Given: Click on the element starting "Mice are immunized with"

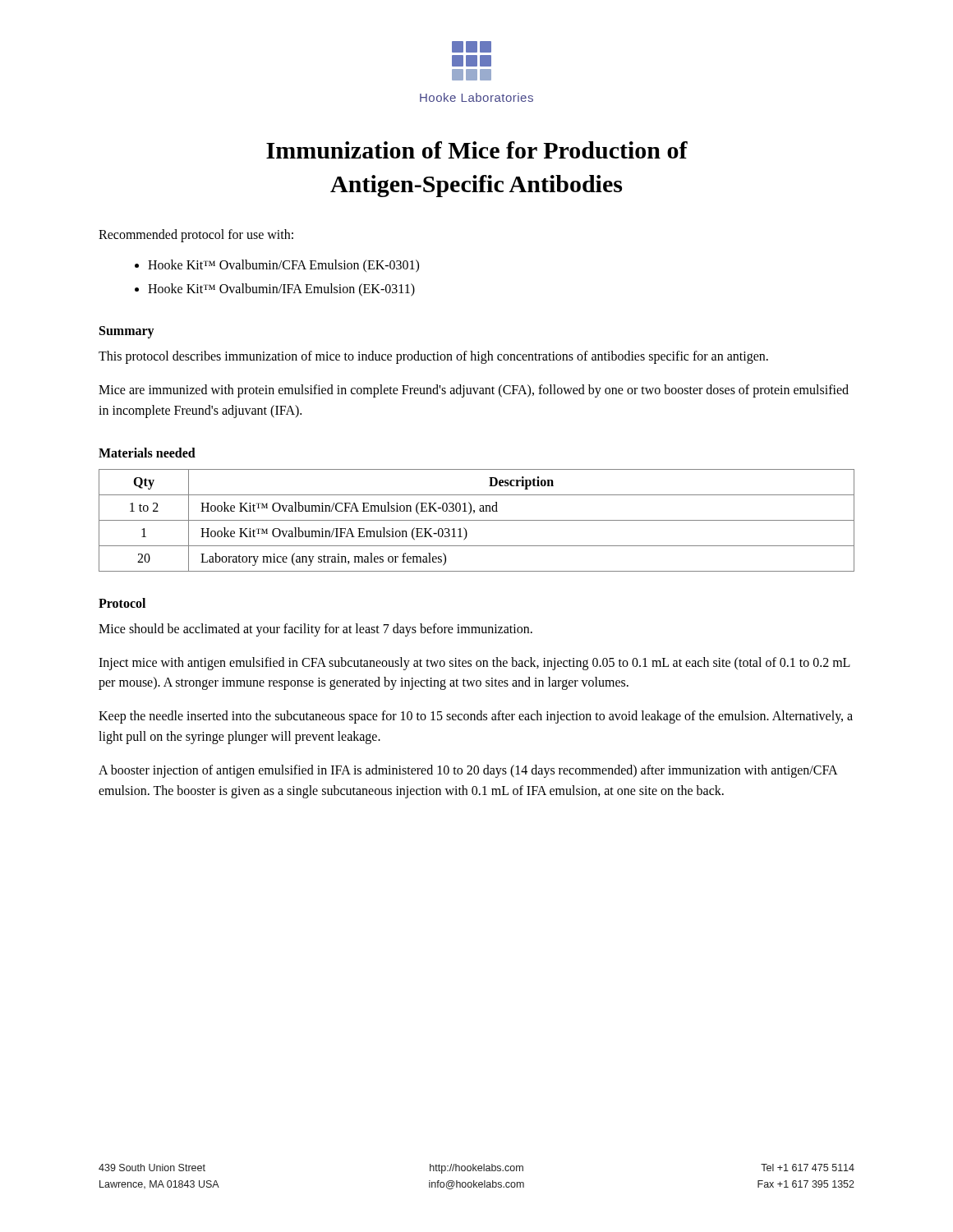Looking at the screenshot, I should tap(474, 400).
